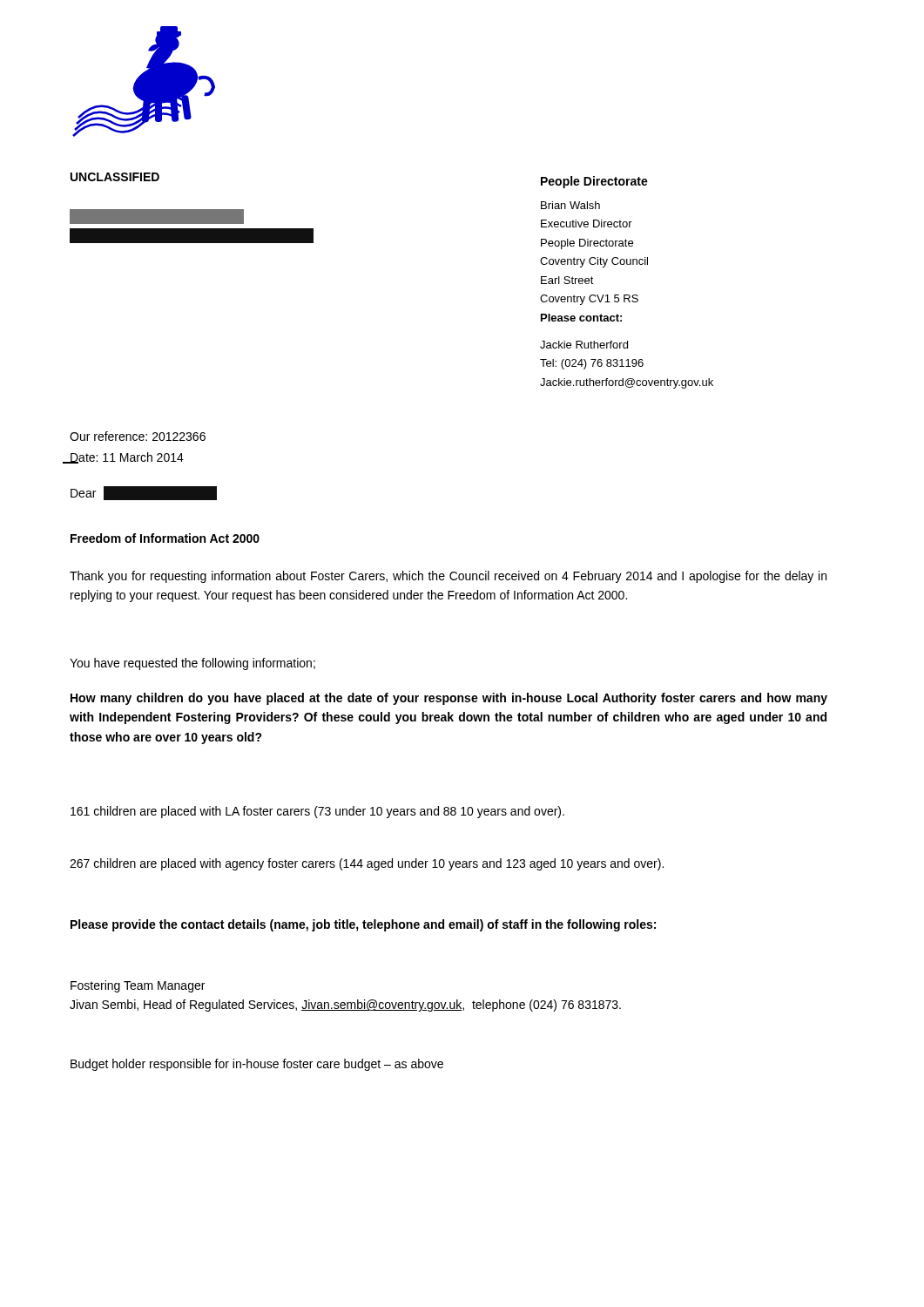
Task: Click on the text block that says "Budget holder responsible for in-house foster care budget"
Action: pyautogui.click(x=257, y=1064)
